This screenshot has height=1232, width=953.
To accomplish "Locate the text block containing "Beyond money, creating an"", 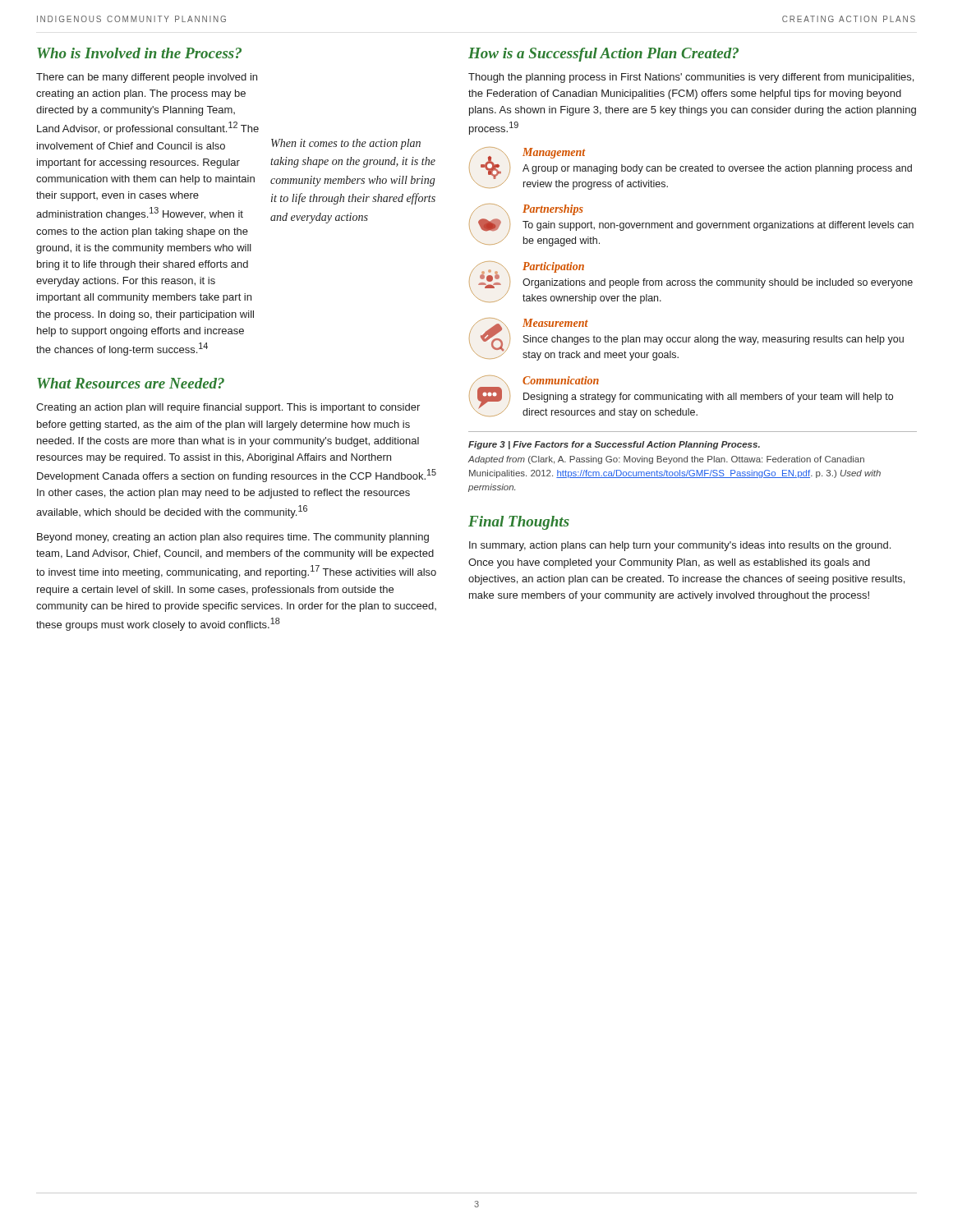I will (x=237, y=581).
